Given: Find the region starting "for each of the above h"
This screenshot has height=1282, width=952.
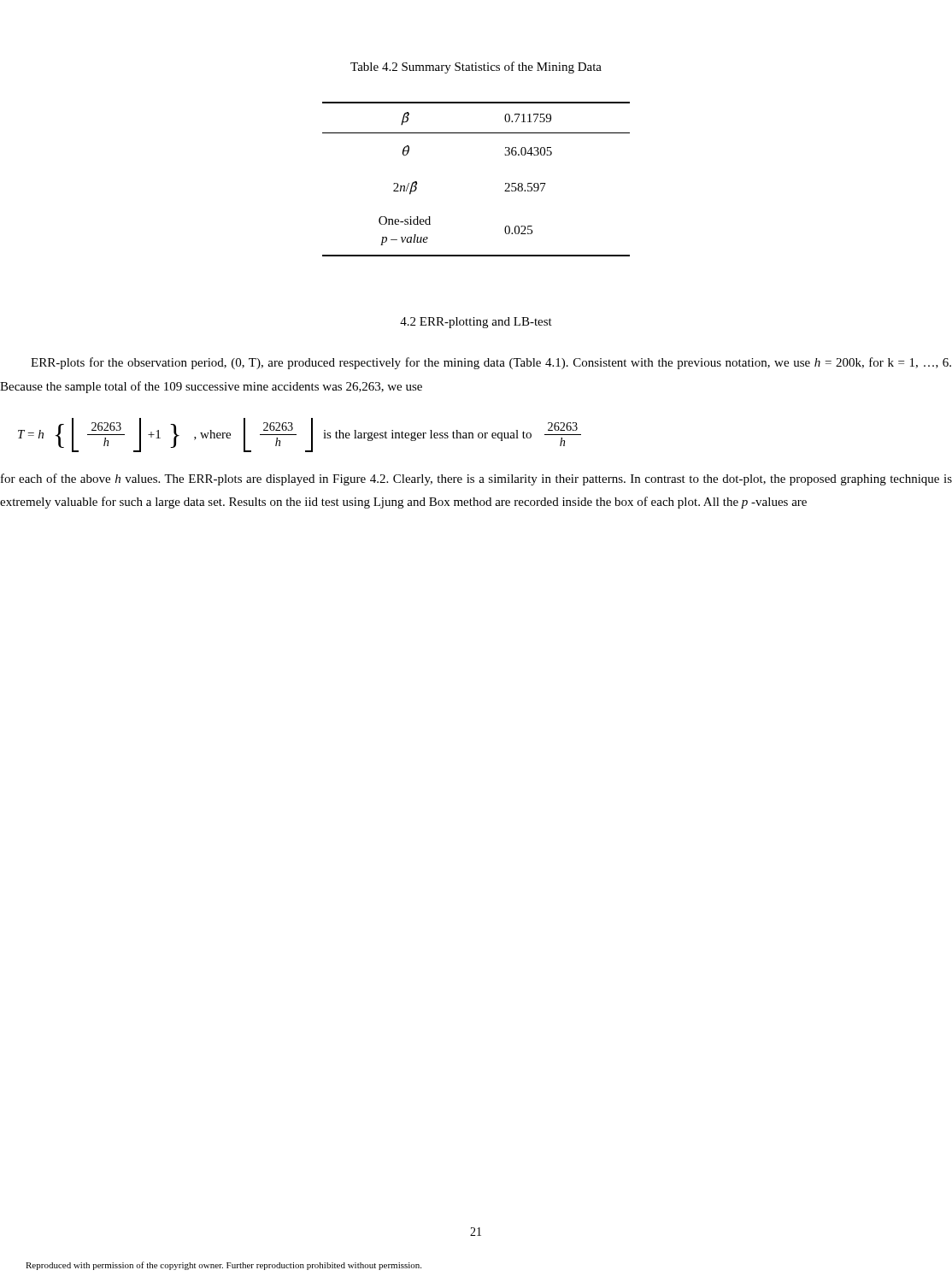Looking at the screenshot, I should [476, 490].
